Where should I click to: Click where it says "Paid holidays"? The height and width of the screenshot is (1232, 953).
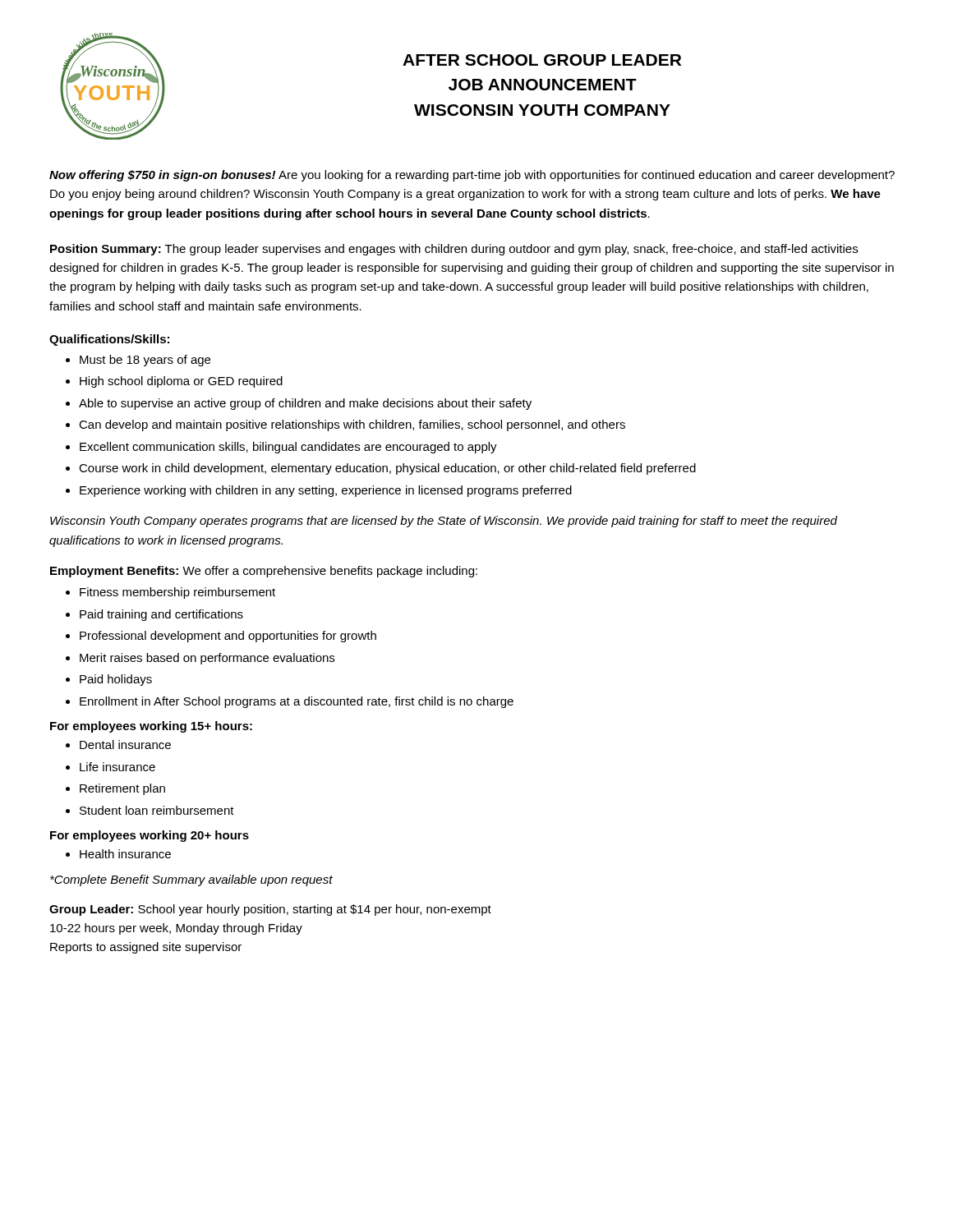(x=116, y=679)
